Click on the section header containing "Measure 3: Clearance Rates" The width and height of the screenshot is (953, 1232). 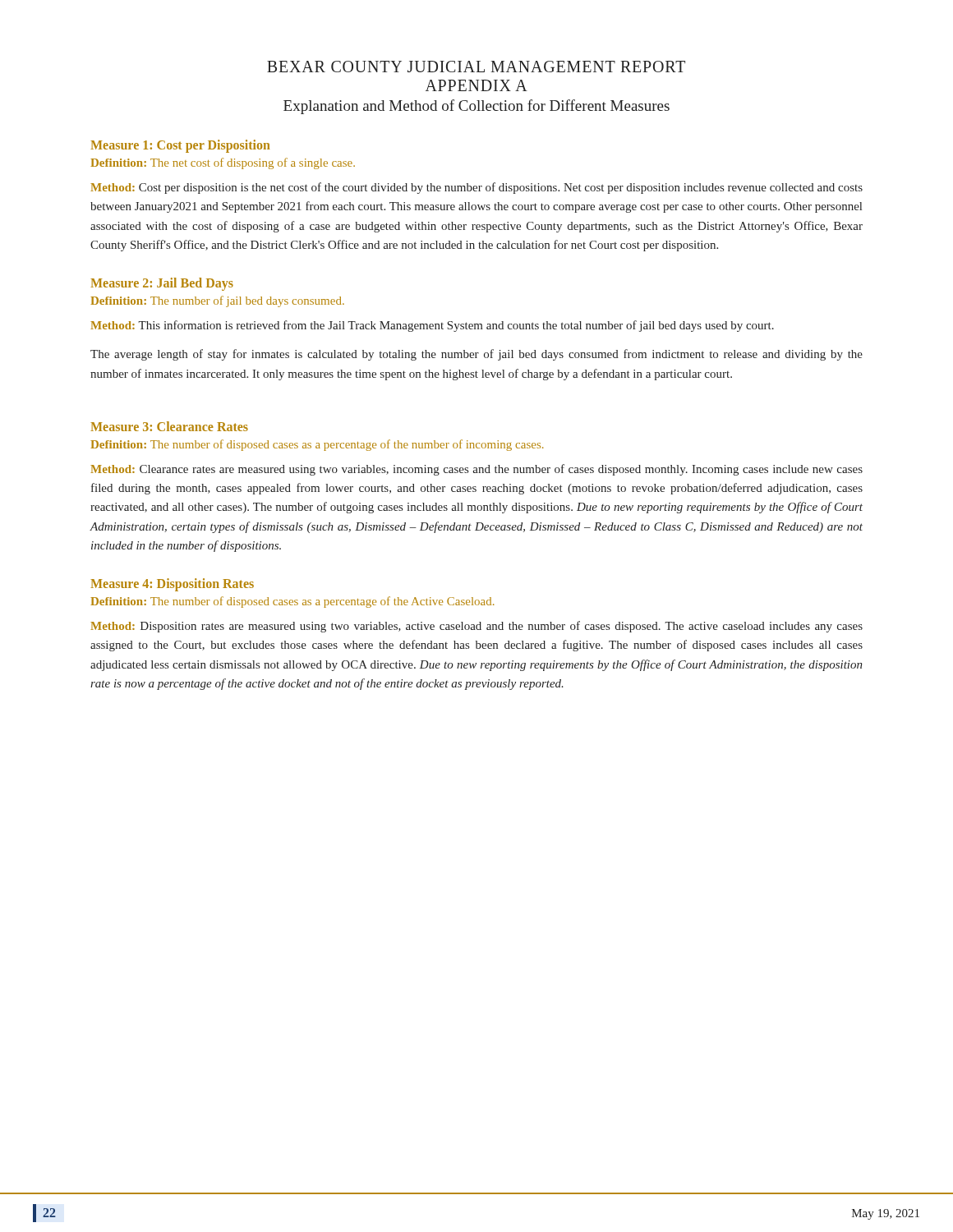(x=169, y=426)
